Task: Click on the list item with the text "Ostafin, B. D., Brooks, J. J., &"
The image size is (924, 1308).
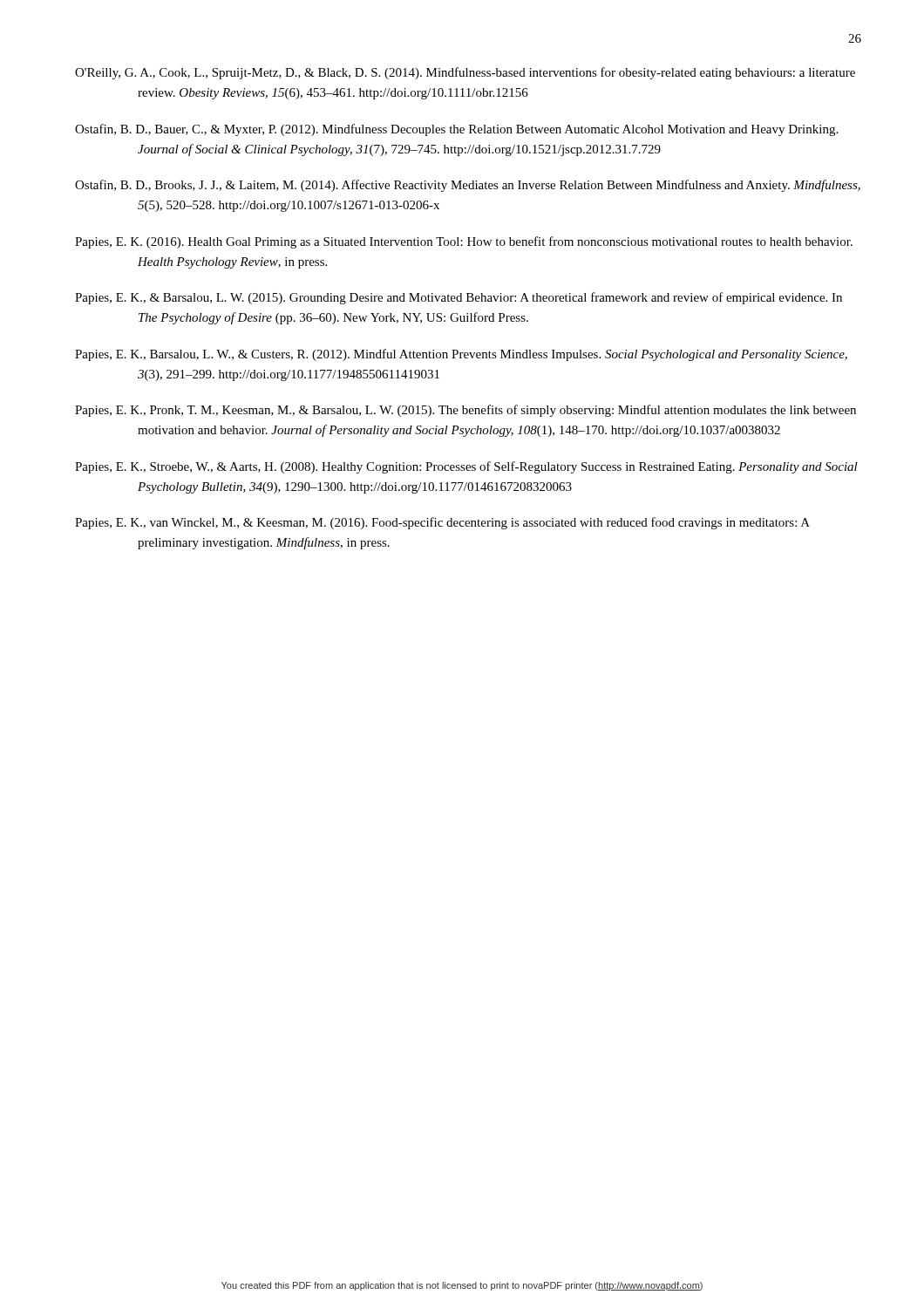Action: coord(468,195)
